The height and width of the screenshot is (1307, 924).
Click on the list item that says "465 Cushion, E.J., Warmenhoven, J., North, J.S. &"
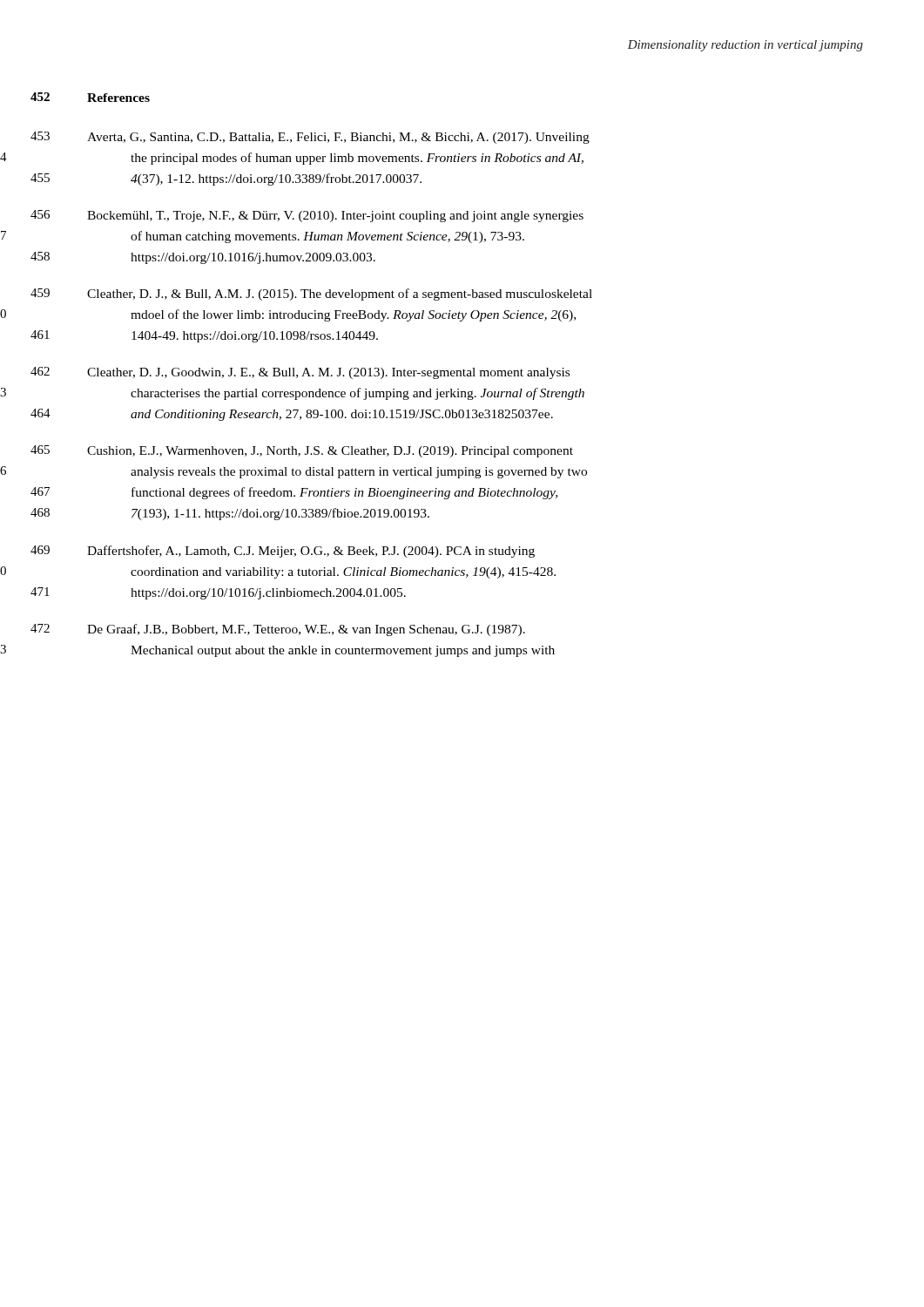pos(475,482)
